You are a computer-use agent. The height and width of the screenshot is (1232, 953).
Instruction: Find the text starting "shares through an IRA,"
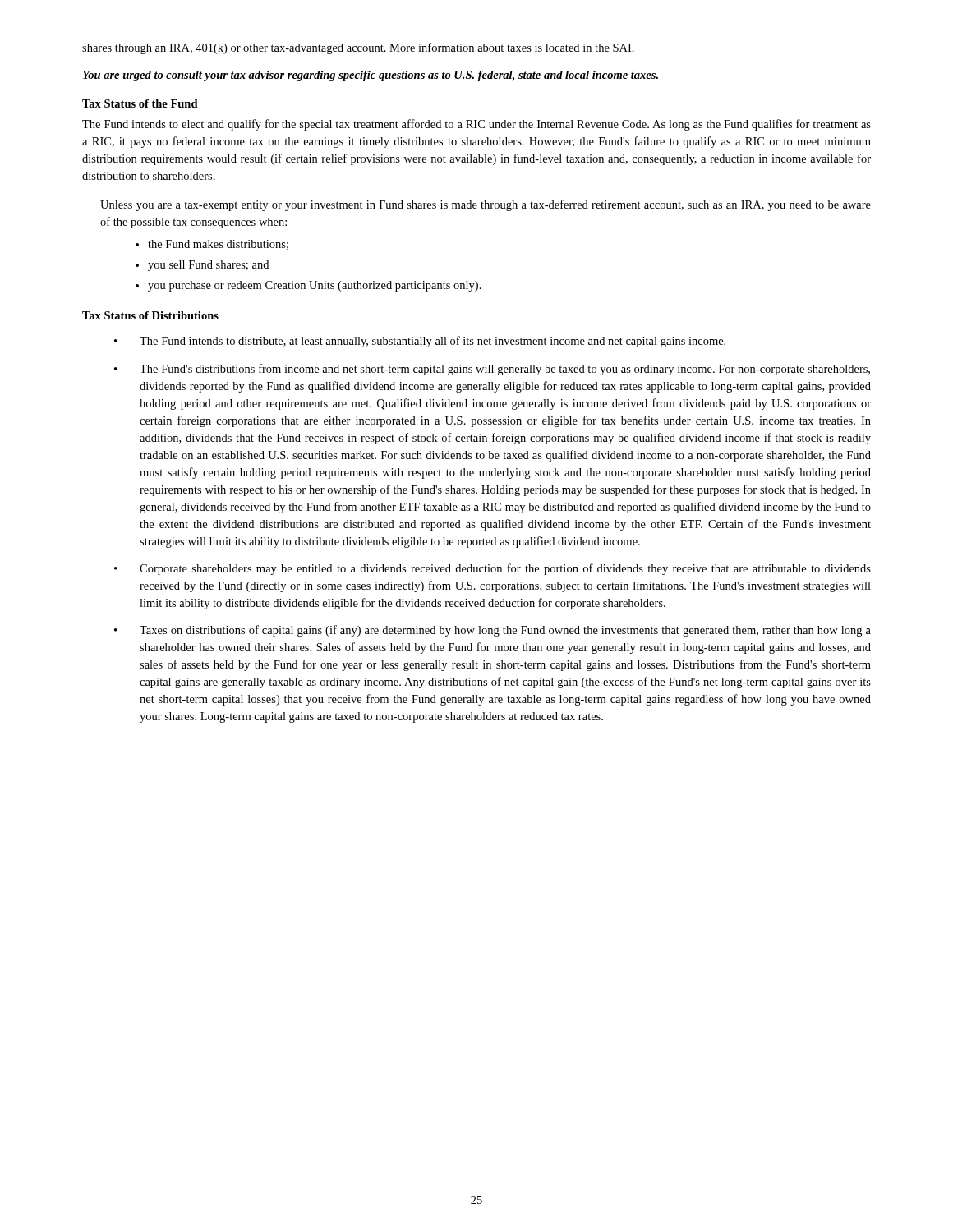[358, 48]
